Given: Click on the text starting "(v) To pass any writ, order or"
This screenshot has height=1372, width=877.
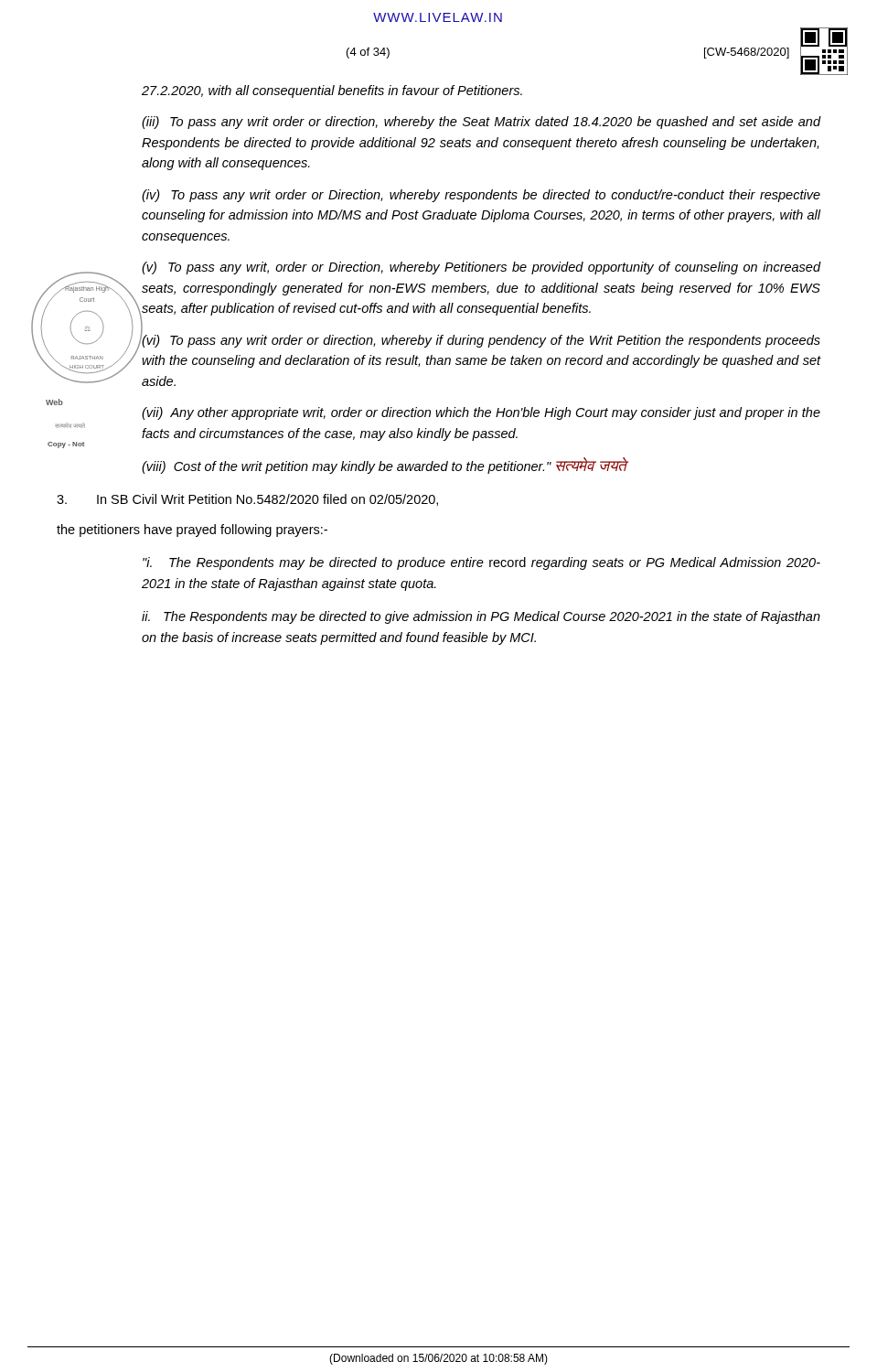Looking at the screenshot, I should click(x=481, y=288).
